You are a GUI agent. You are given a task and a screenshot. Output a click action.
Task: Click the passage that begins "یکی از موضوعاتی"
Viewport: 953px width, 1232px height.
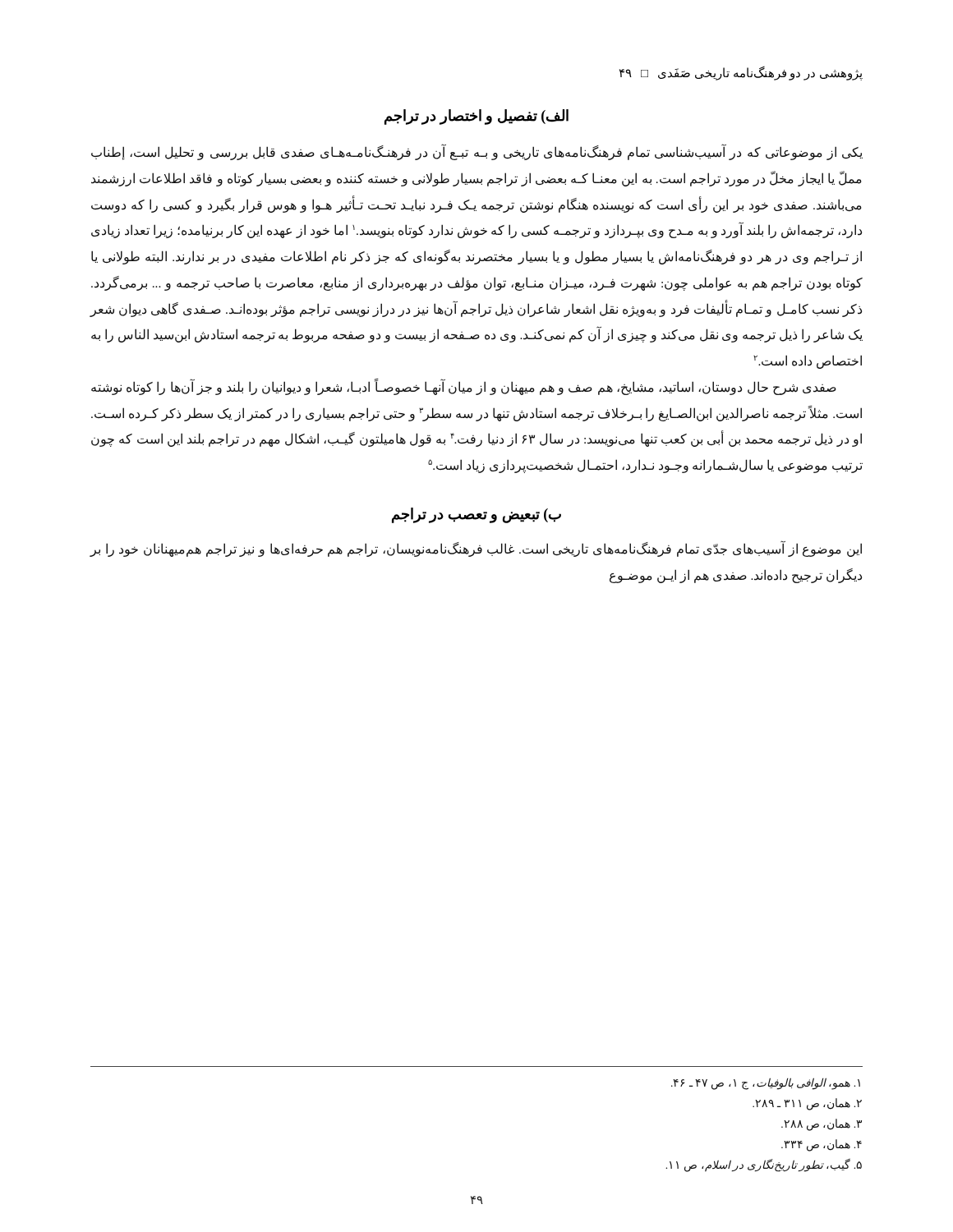(476, 257)
